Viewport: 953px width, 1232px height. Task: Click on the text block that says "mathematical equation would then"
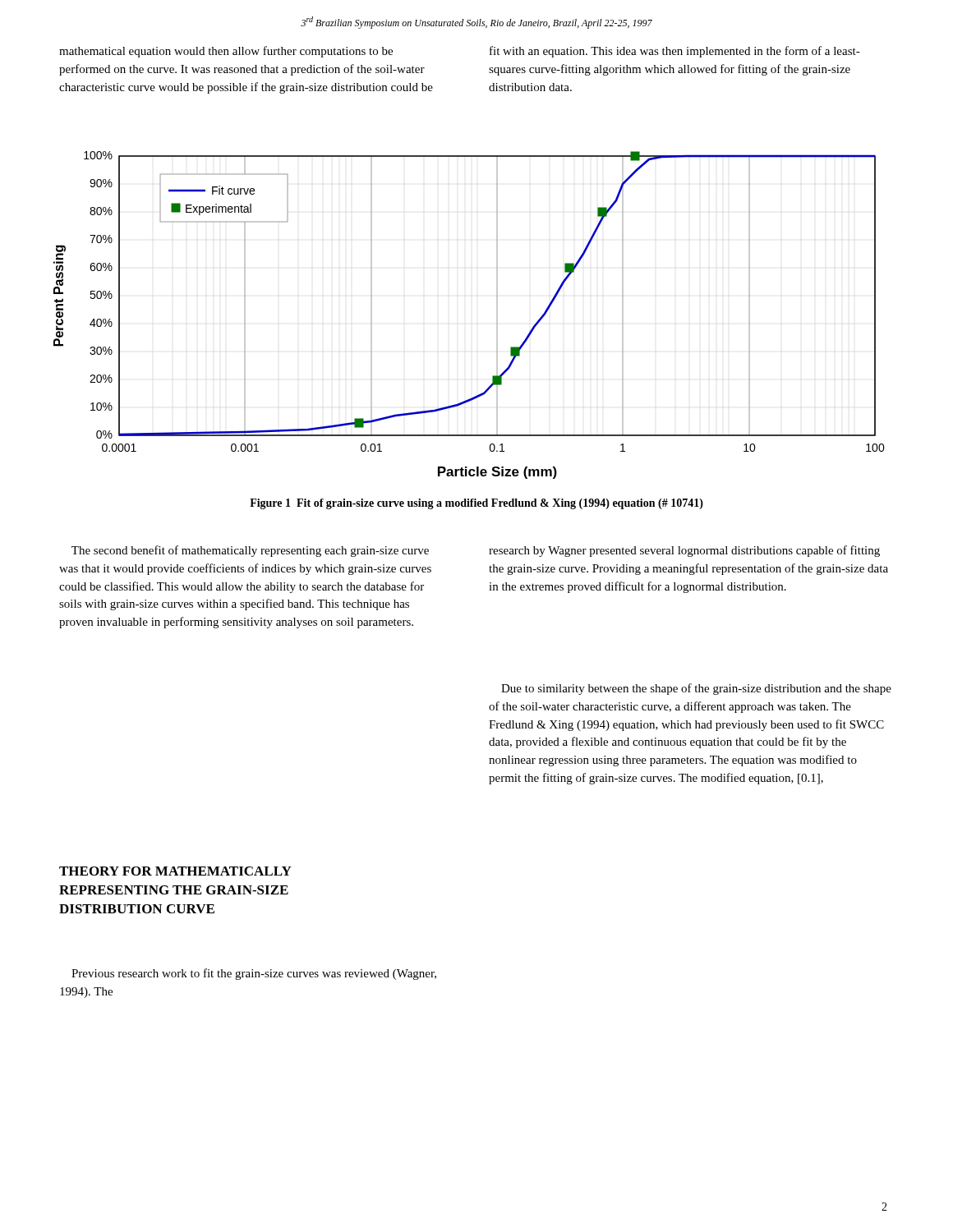coord(246,69)
